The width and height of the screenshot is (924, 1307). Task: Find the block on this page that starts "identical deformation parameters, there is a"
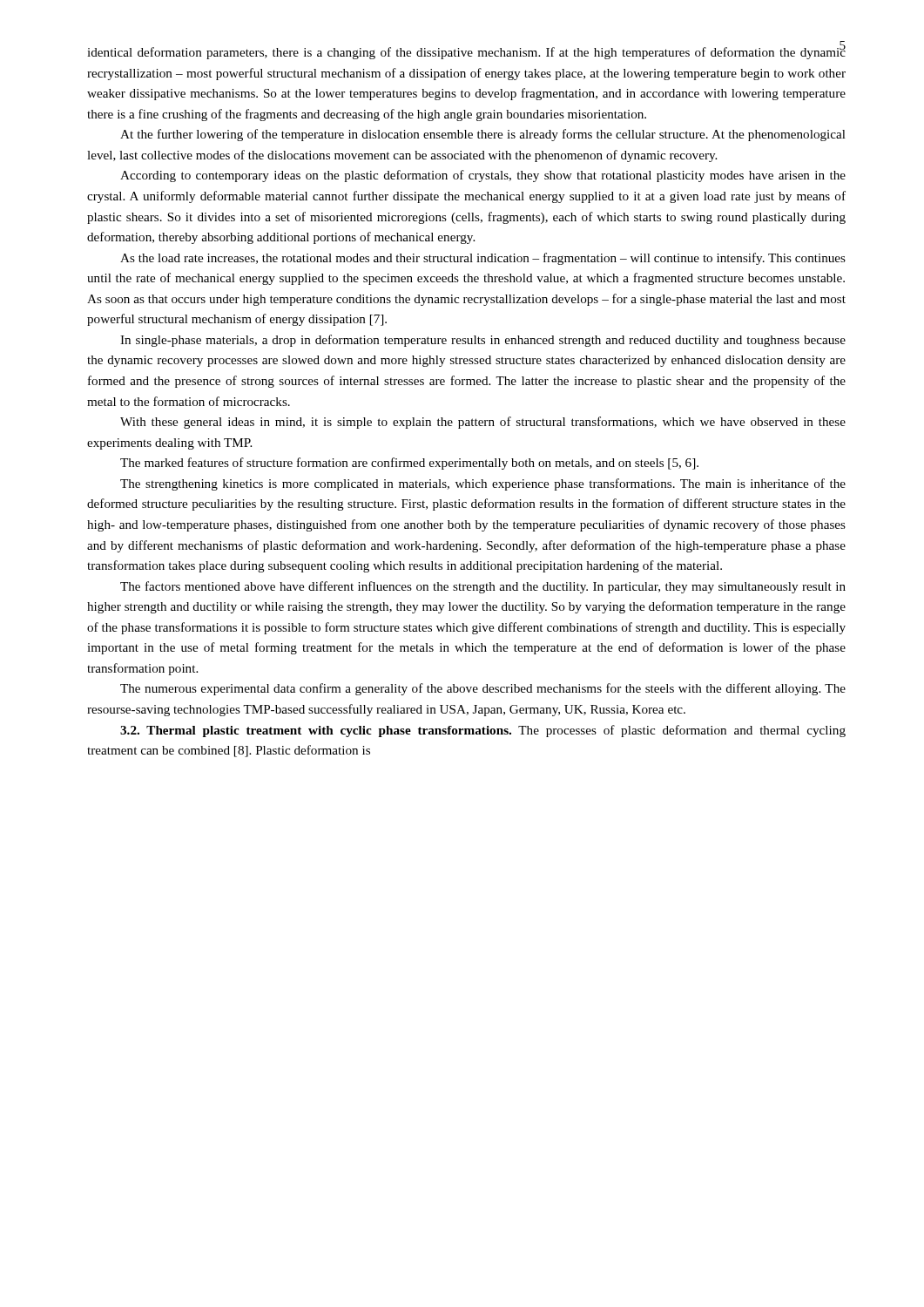[466, 83]
